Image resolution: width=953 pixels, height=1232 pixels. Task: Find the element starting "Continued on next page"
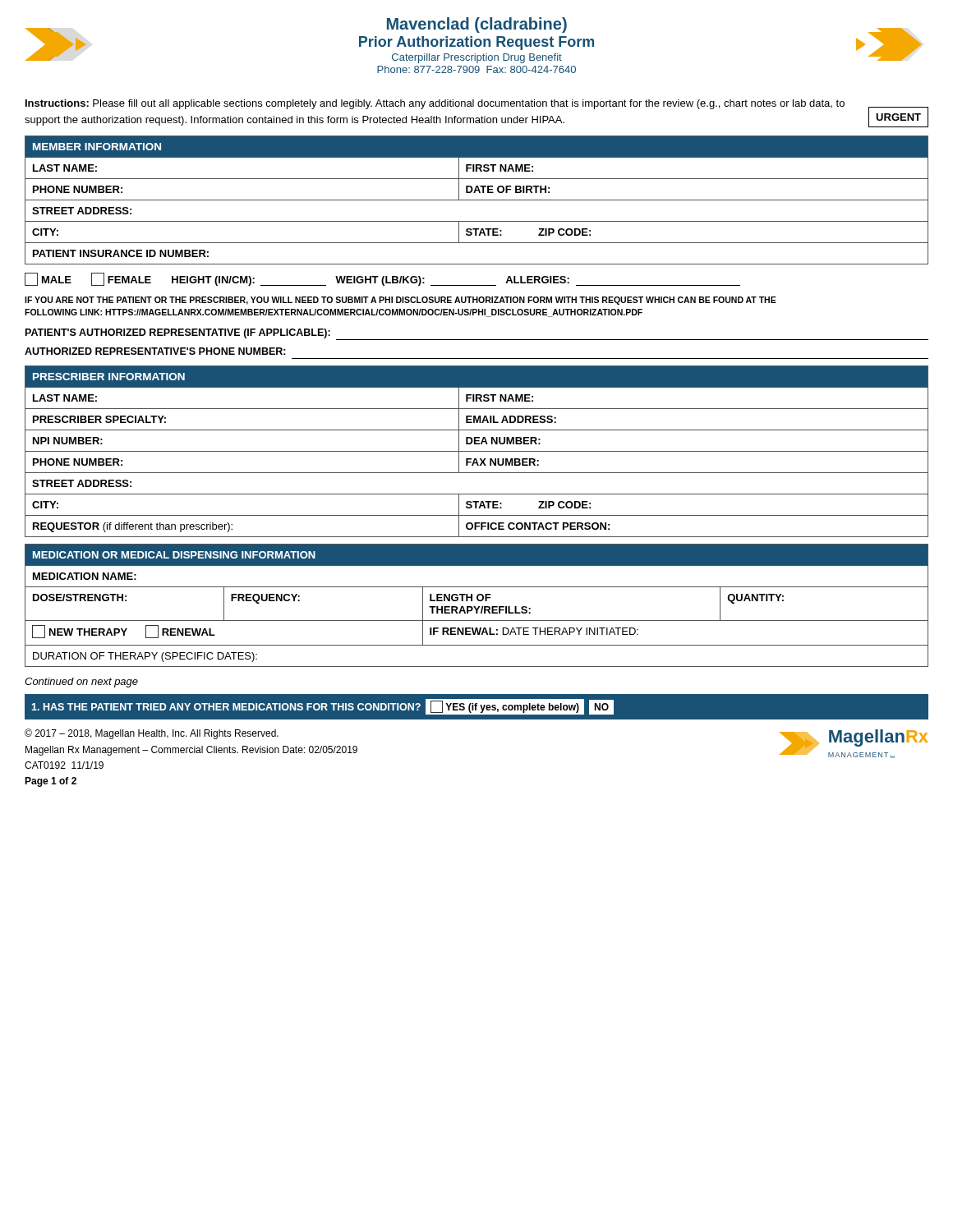tap(81, 682)
